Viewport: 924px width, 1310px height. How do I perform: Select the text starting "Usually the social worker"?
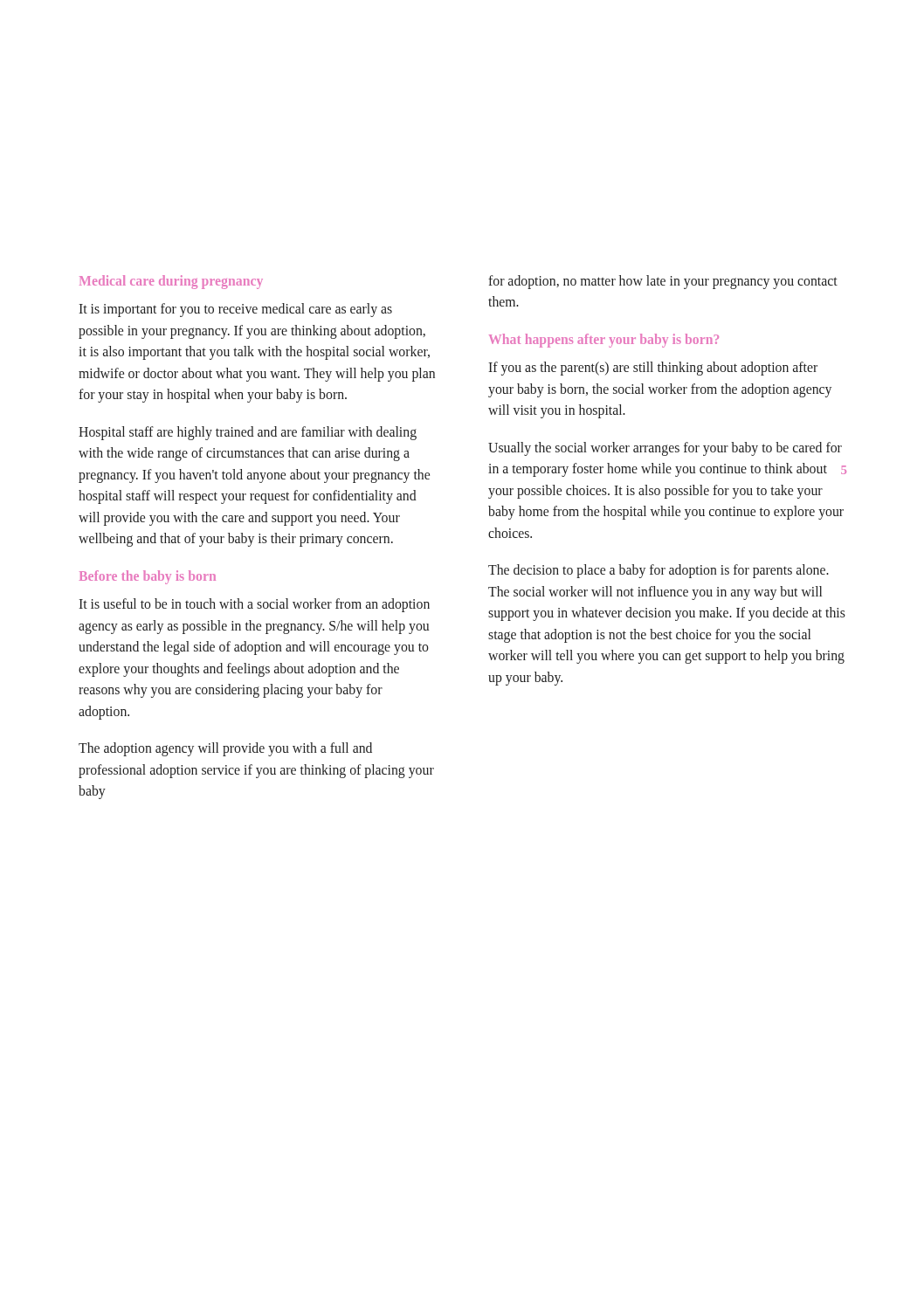click(666, 490)
